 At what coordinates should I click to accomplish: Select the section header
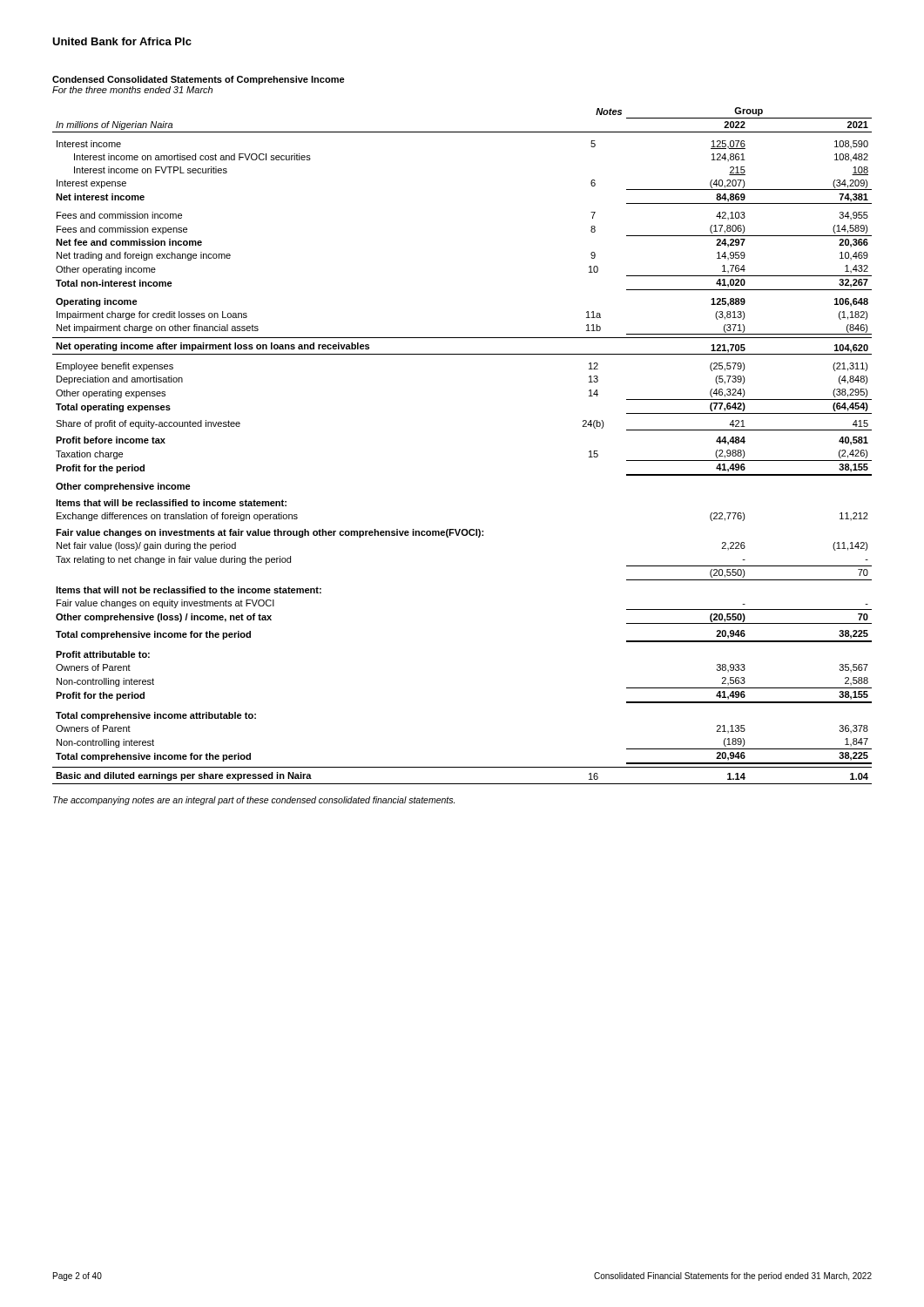point(462,85)
